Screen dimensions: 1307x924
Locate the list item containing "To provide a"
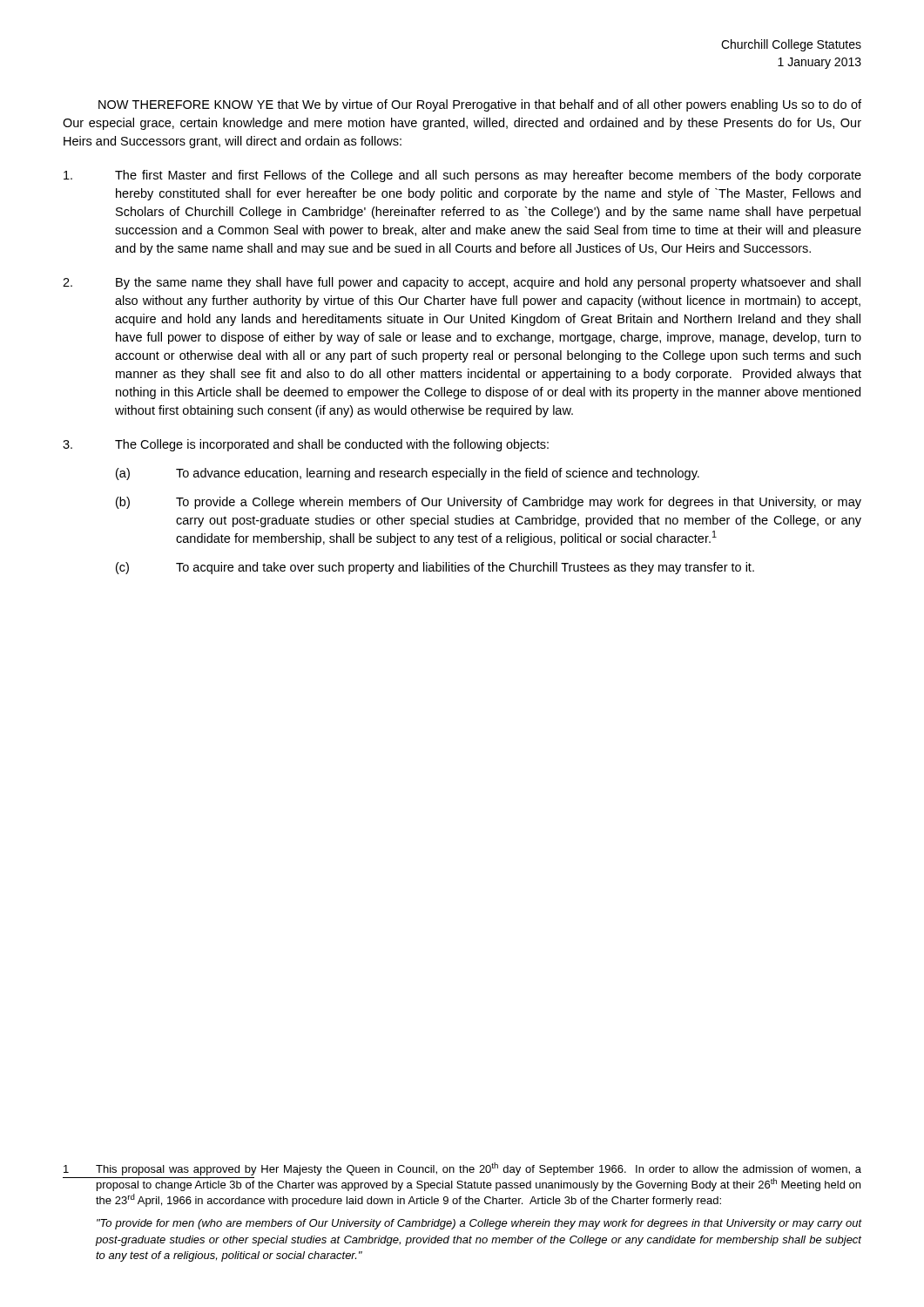(519, 520)
